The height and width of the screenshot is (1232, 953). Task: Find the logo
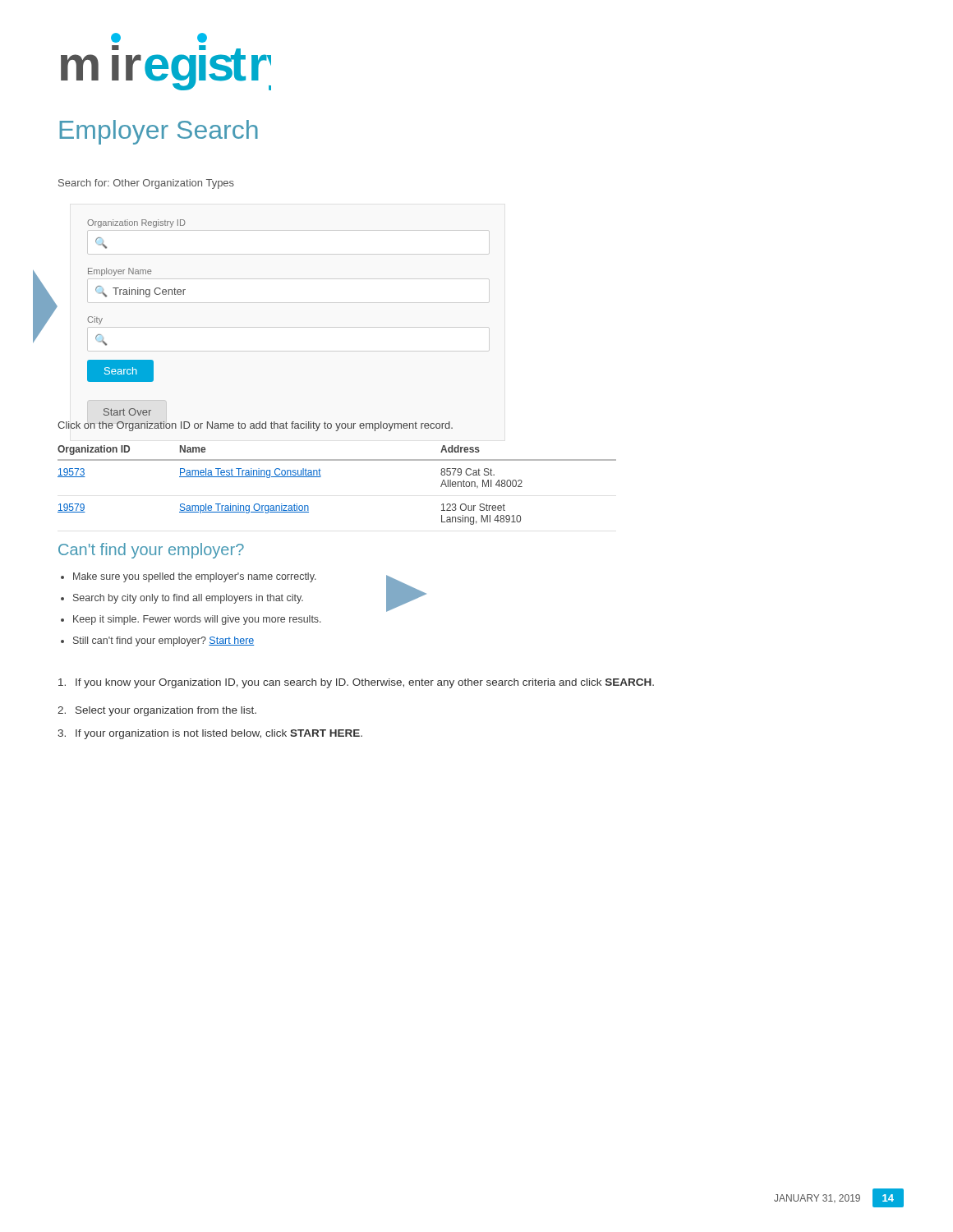pos(164,64)
